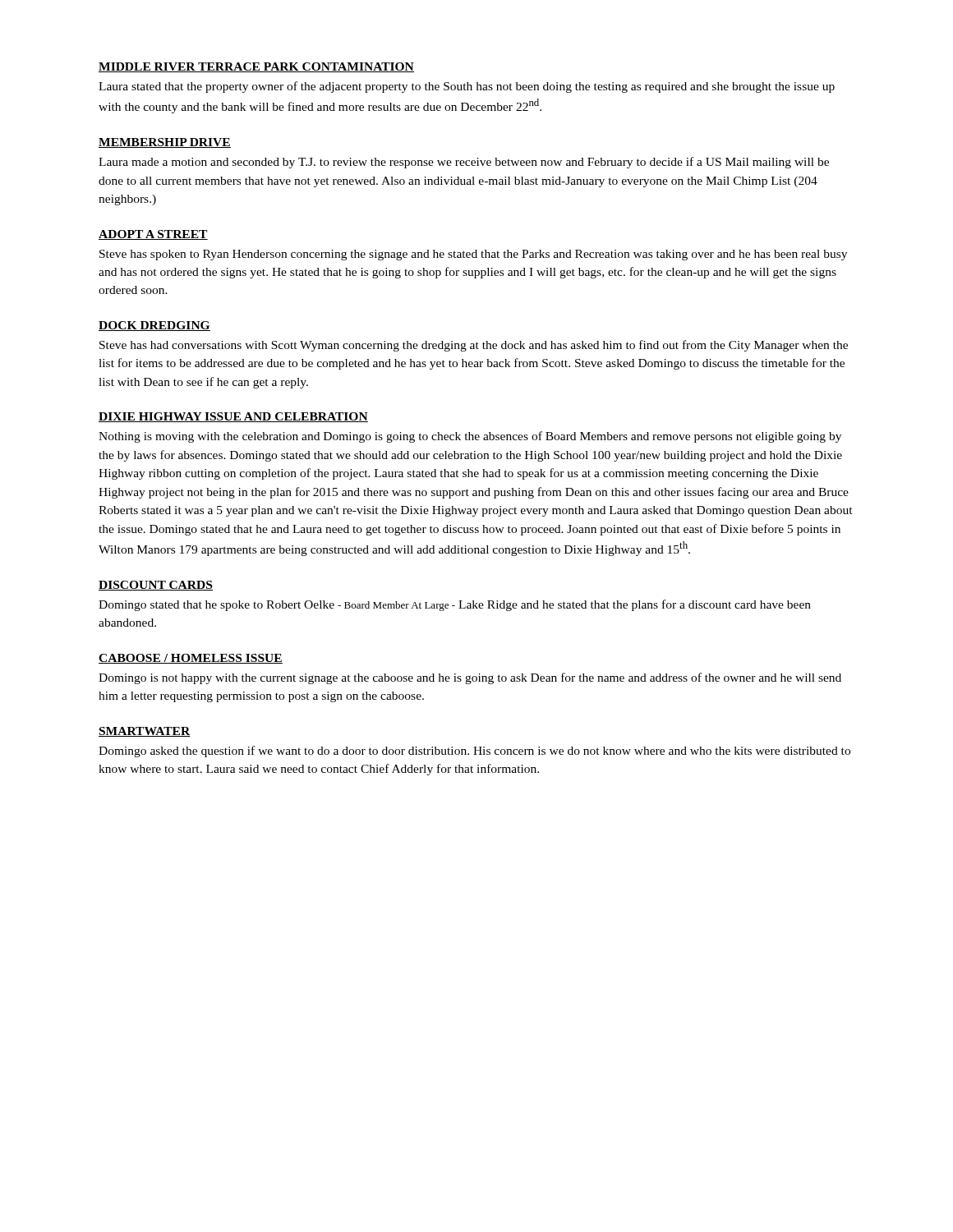The width and height of the screenshot is (953, 1232).
Task: Where is the passage that starts "Laura stated that the property"?
Action: click(467, 96)
